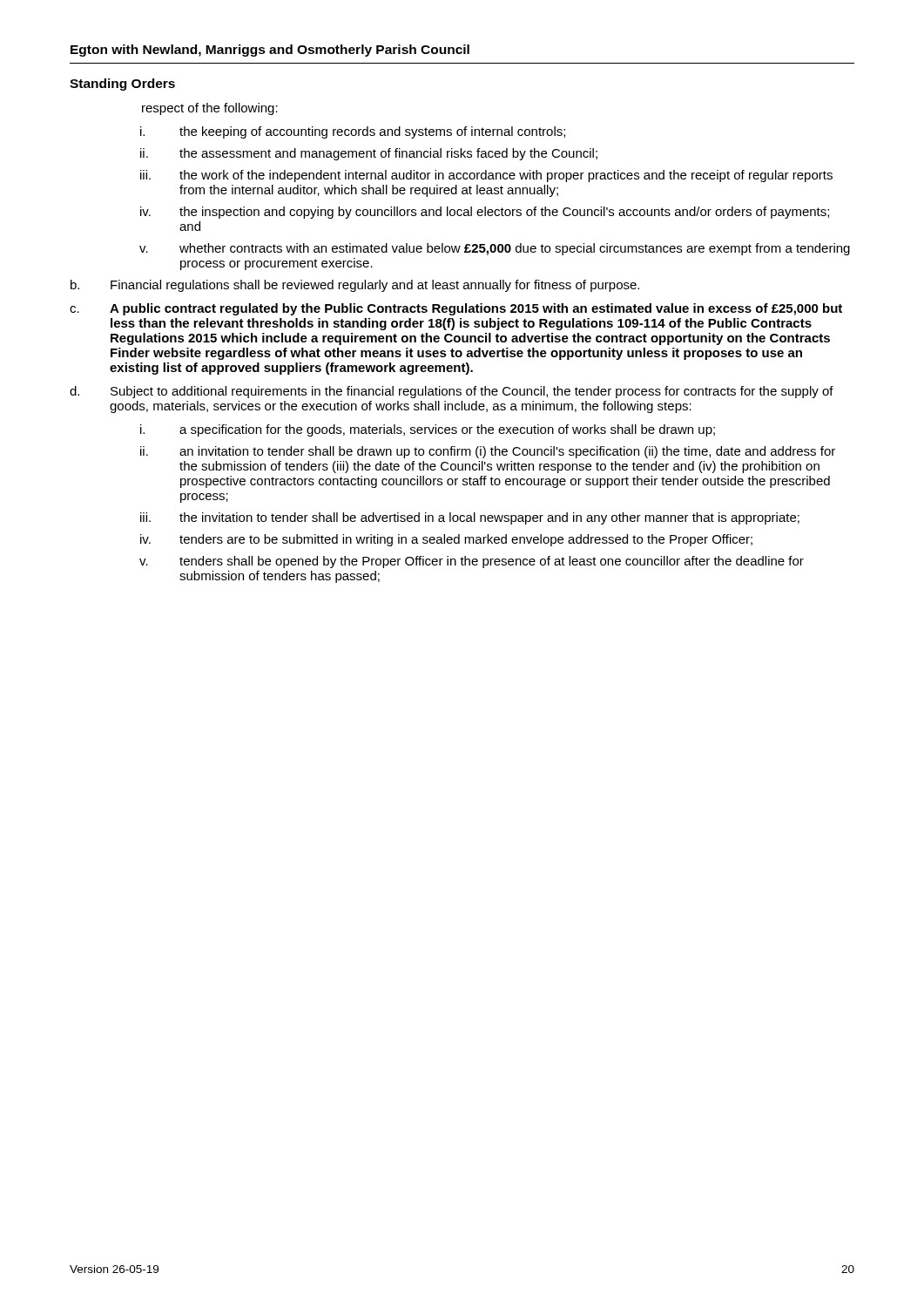The height and width of the screenshot is (1307, 924).
Task: Find the block on this page that starts "b. Financial regulations shall be reviewed regularly"
Action: point(462,284)
